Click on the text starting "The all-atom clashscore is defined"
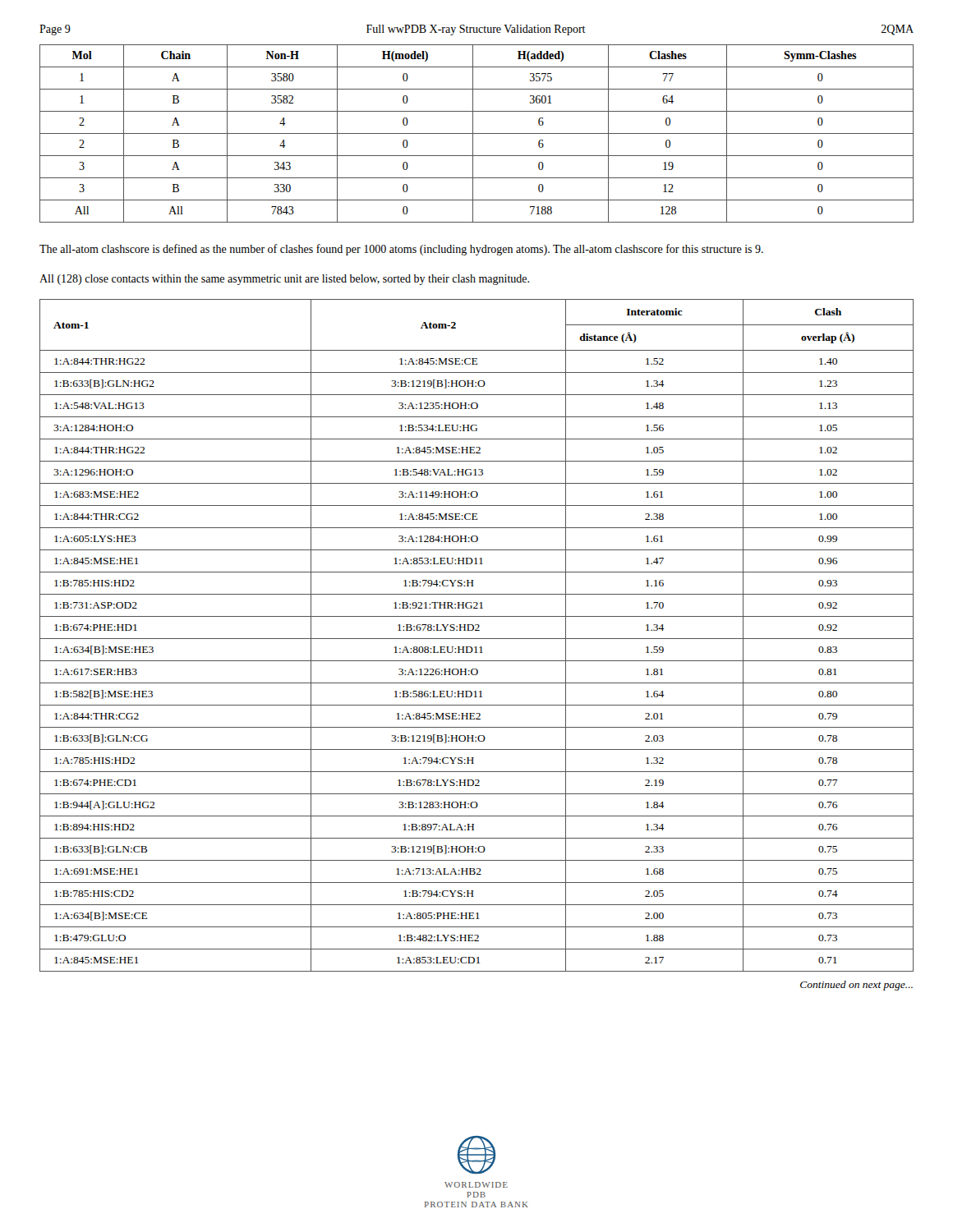This screenshot has width=953, height=1232. 402,249
